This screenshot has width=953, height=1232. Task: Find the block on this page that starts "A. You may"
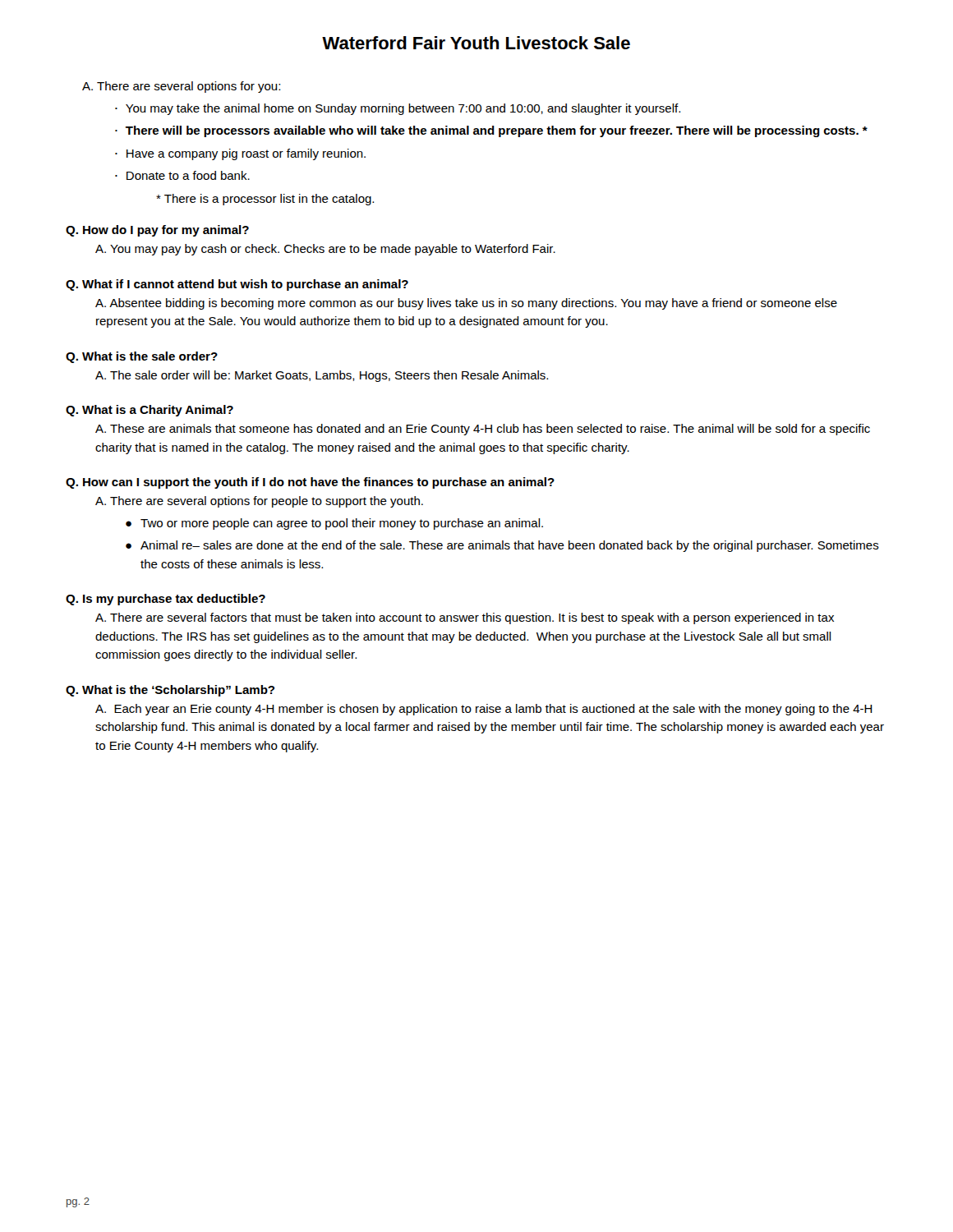click(326, 248)
